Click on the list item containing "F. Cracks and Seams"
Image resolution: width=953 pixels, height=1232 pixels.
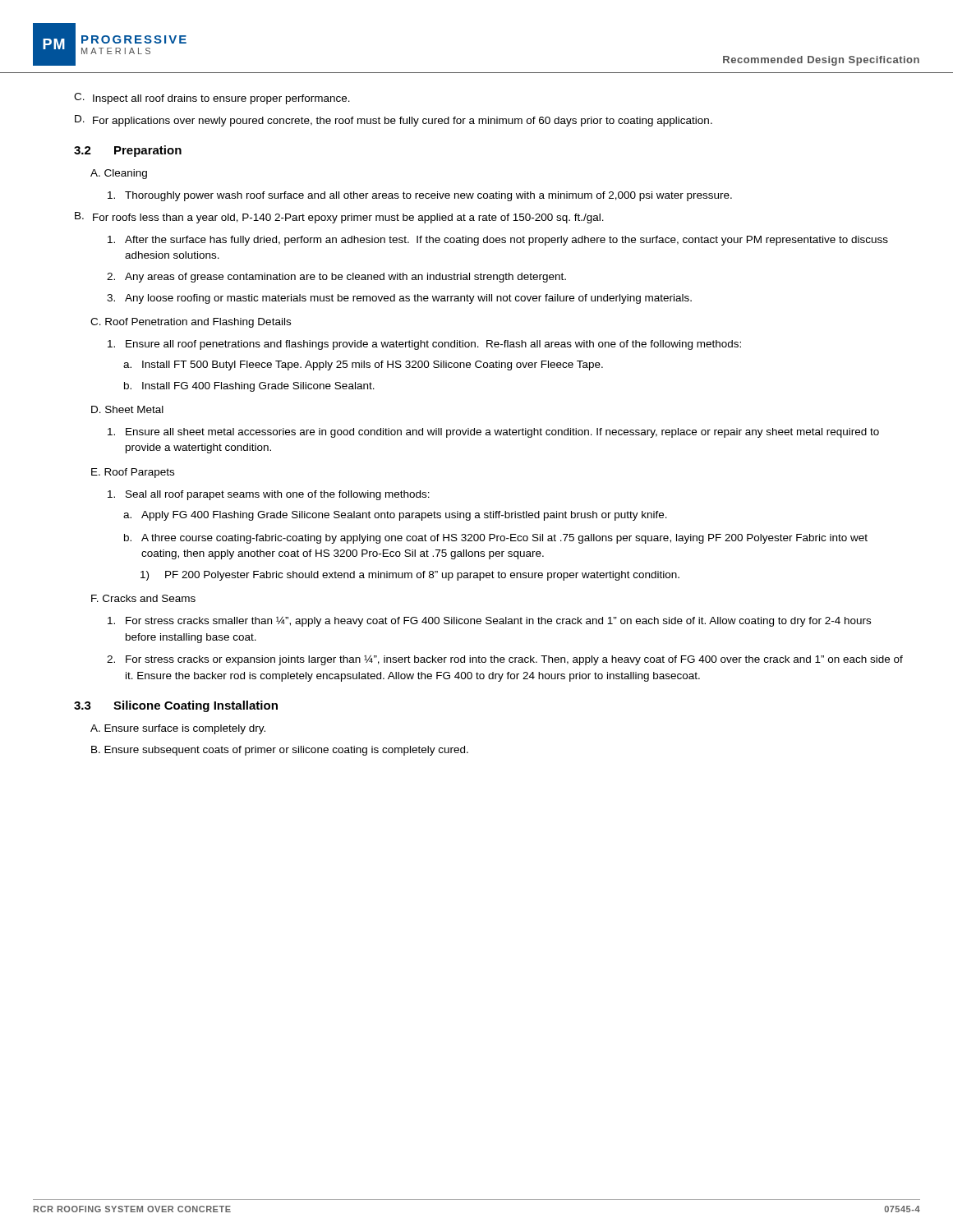pyautogui.click(x=143, y=599)
